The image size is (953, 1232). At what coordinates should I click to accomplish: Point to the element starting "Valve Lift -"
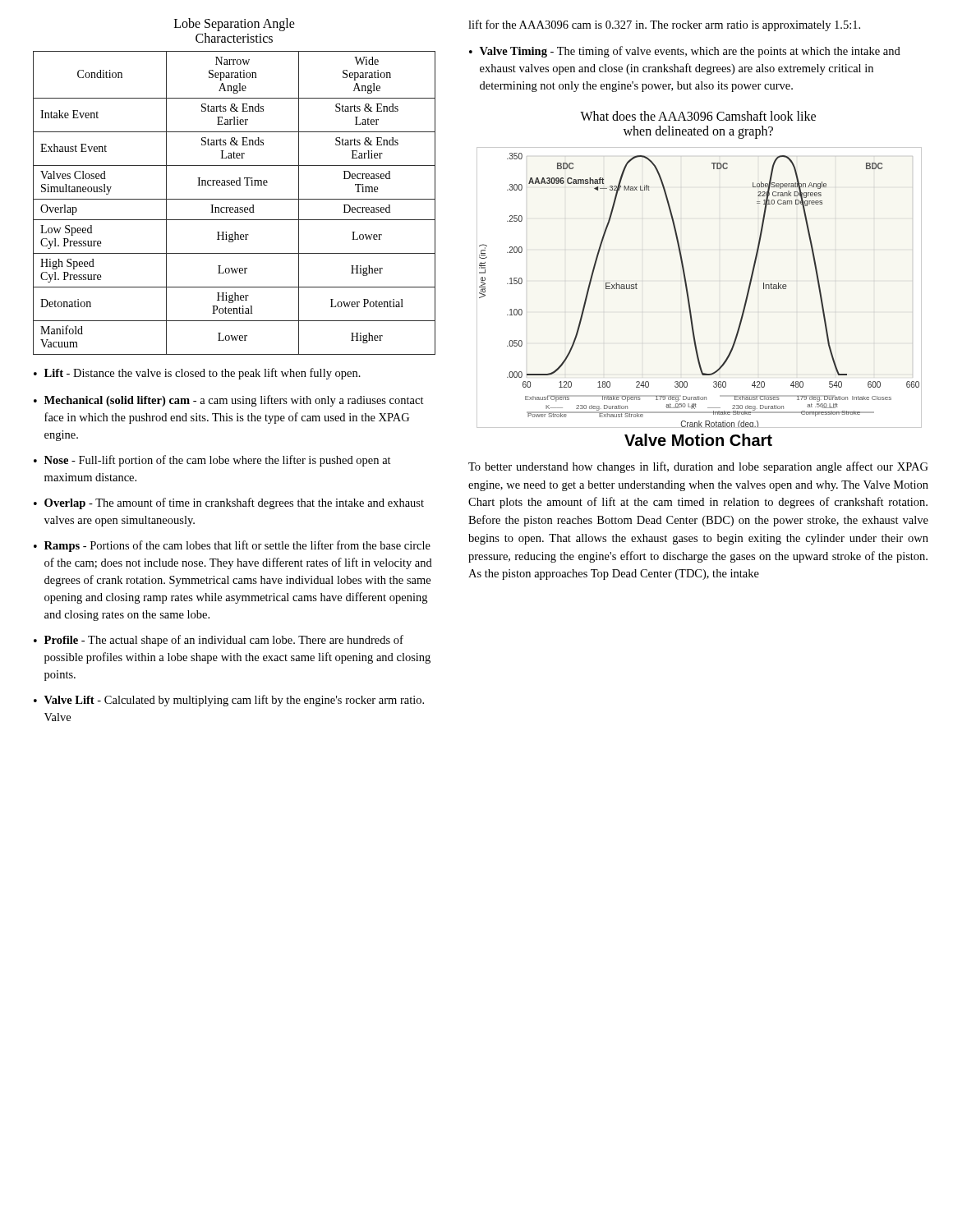(x=240, y=709)
